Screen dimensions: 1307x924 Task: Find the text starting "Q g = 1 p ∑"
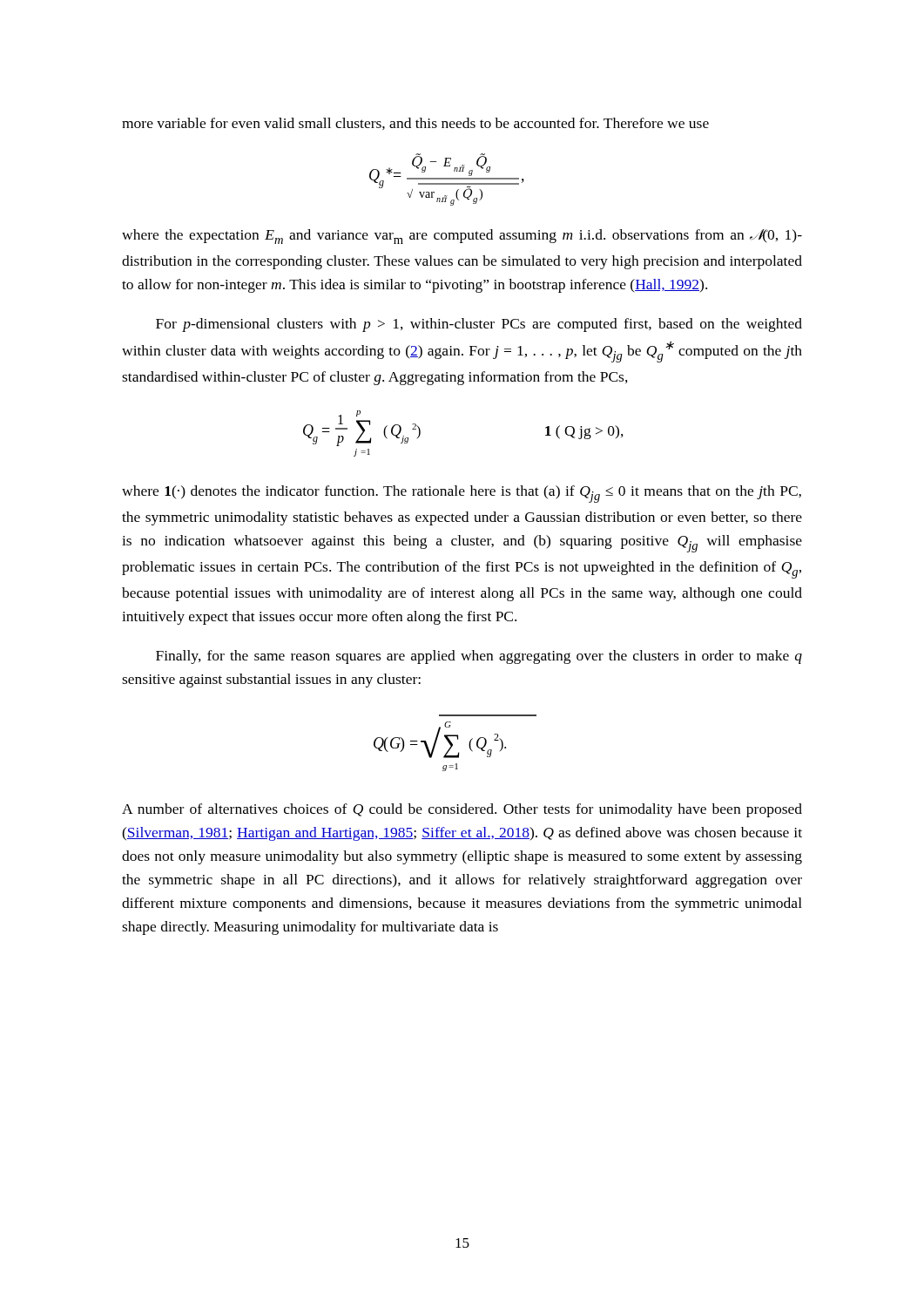[363, 428]
